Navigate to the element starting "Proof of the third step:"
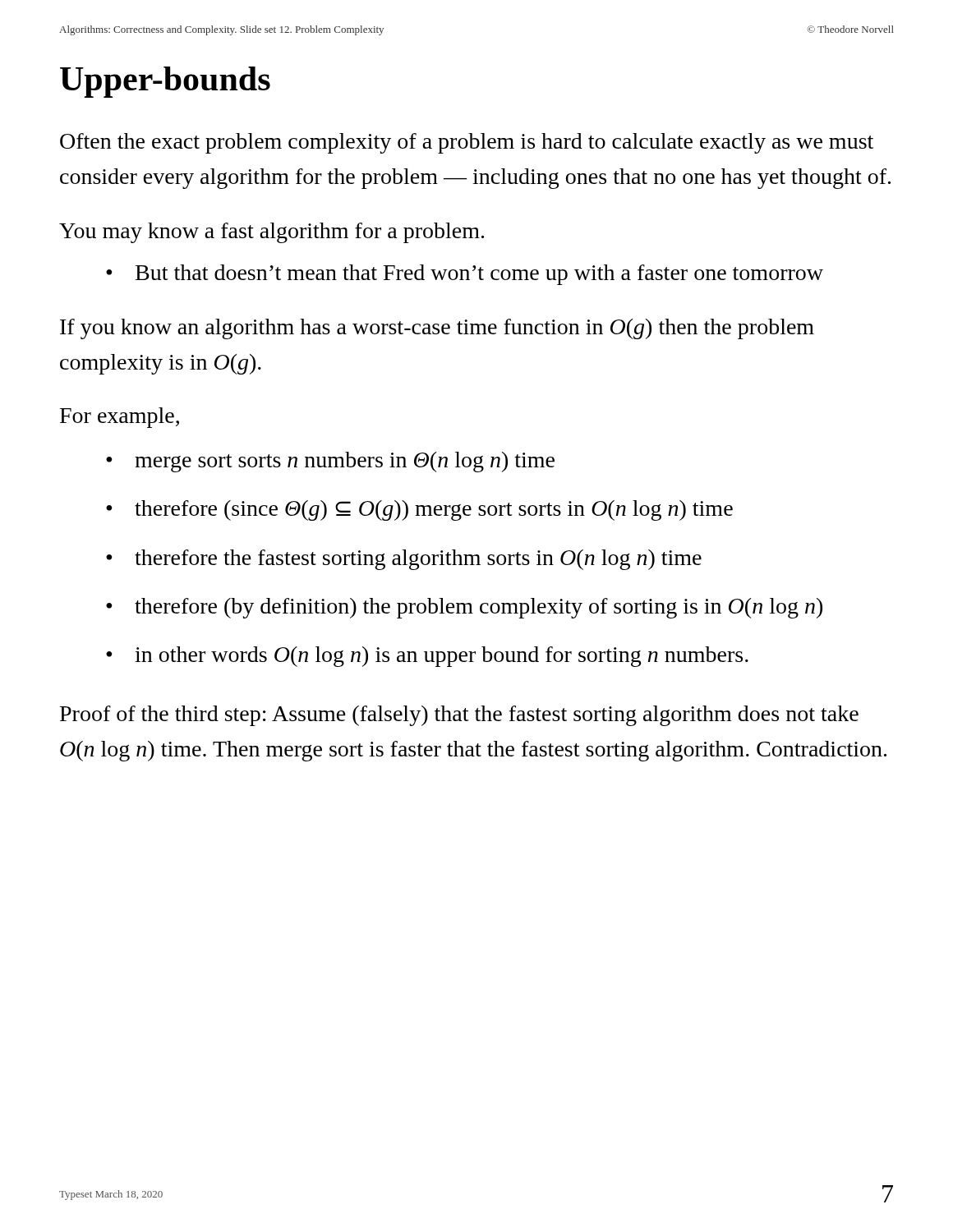The width and height of the screenshot is (953, 1232). 474,731
